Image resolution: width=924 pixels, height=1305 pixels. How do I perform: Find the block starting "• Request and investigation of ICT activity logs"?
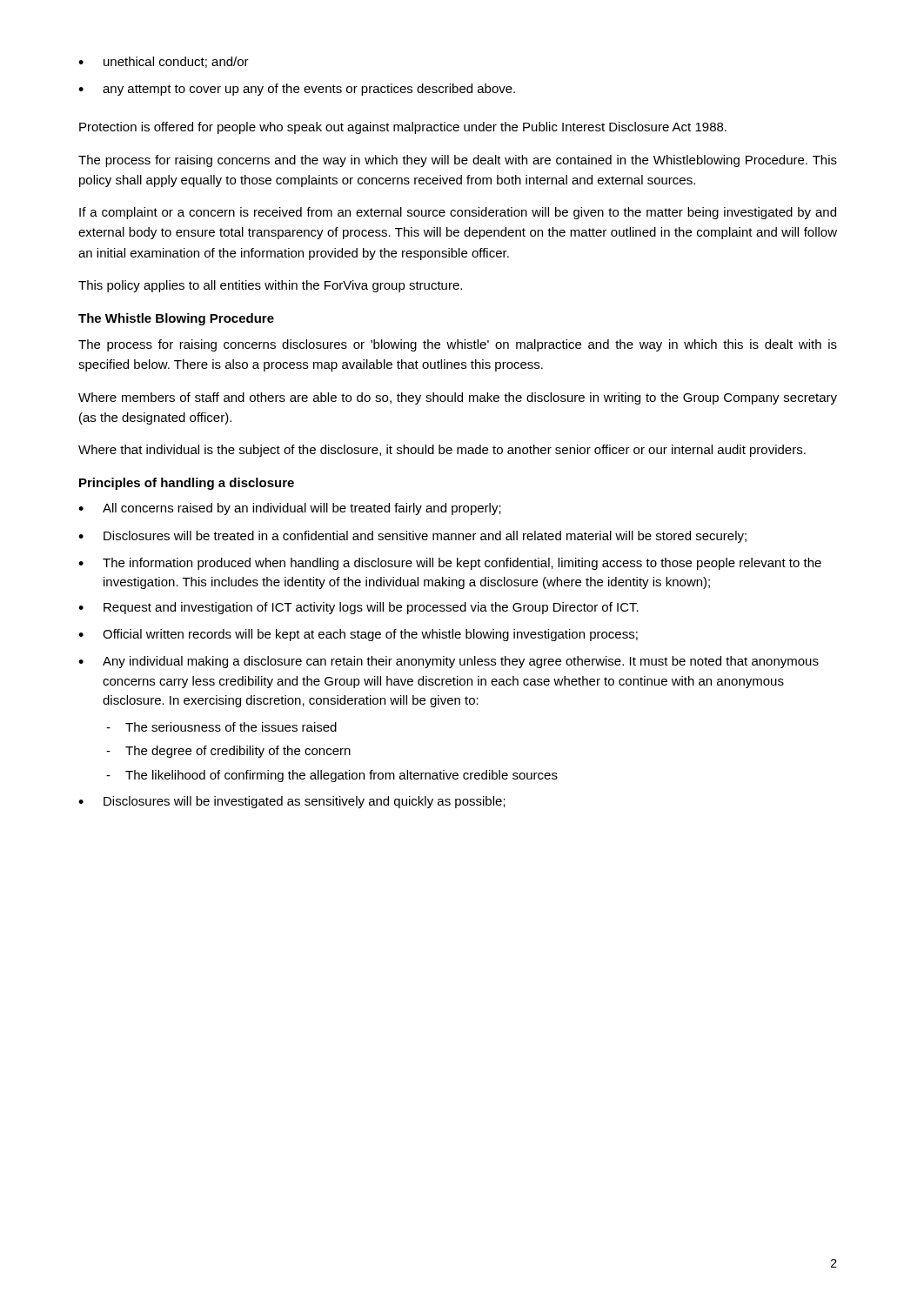pyautogui.click(x=458, y=608)
